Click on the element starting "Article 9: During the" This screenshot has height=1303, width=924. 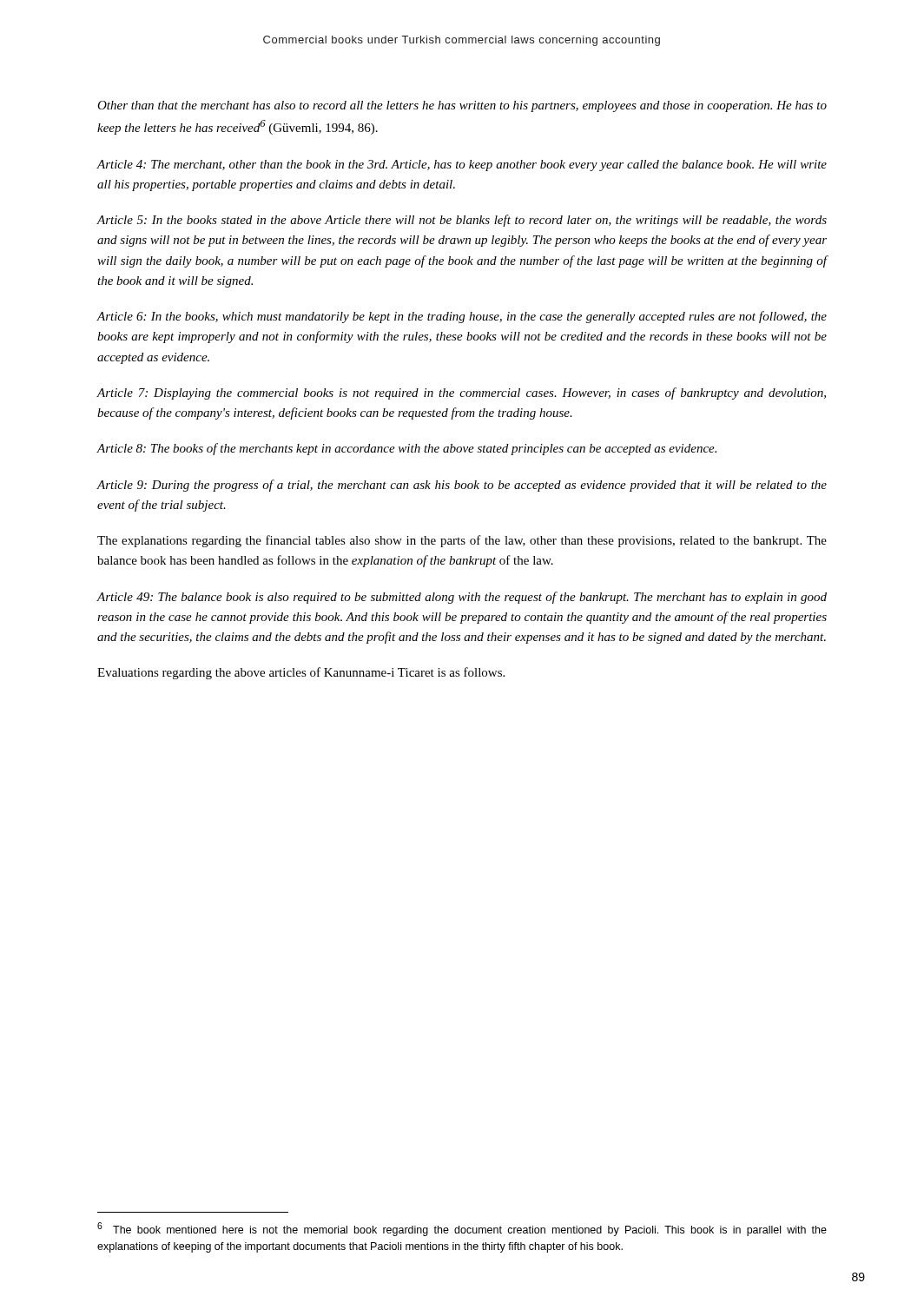tap(462, 494)
